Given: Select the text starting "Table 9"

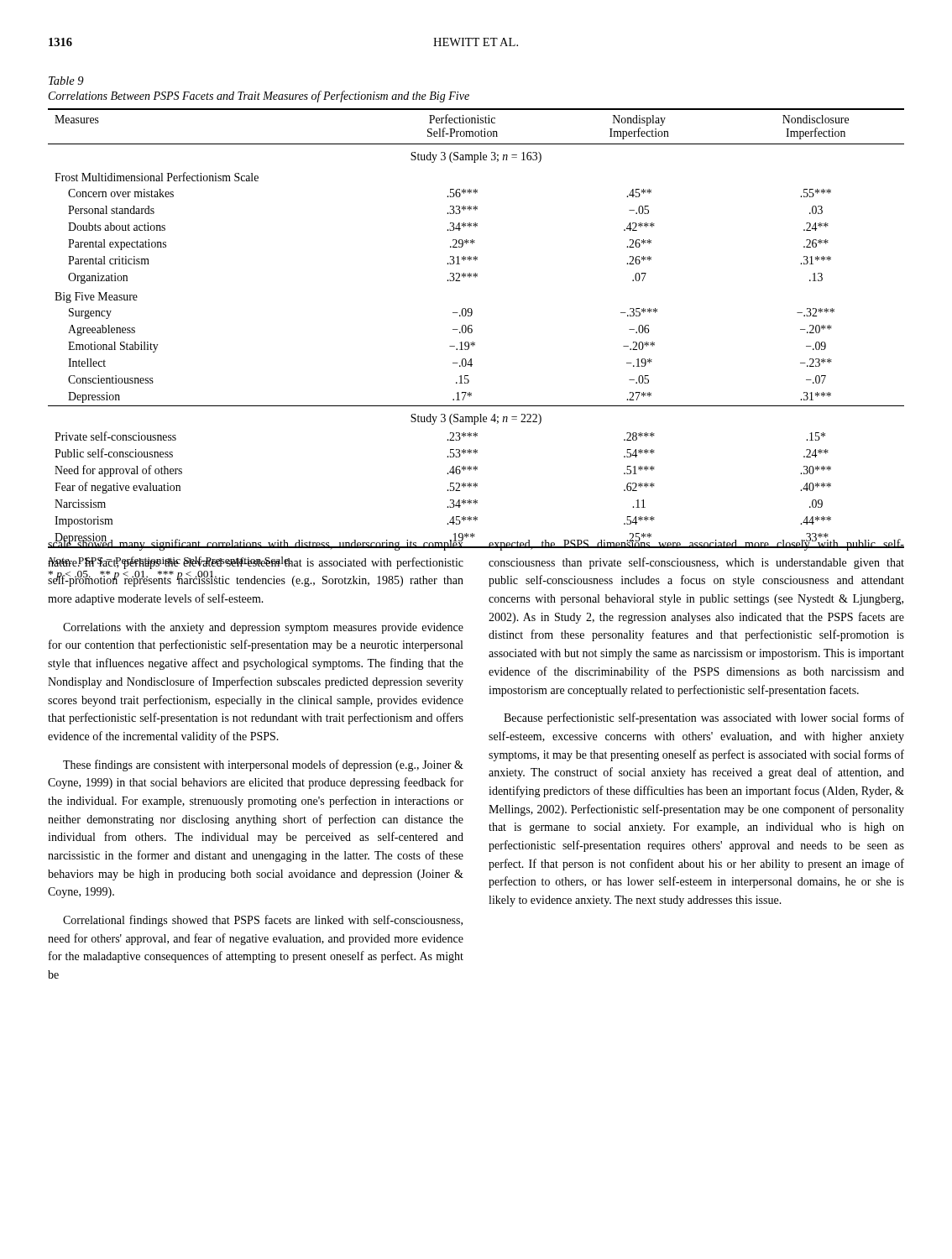Looking at the screenshot, I should 66,81.
